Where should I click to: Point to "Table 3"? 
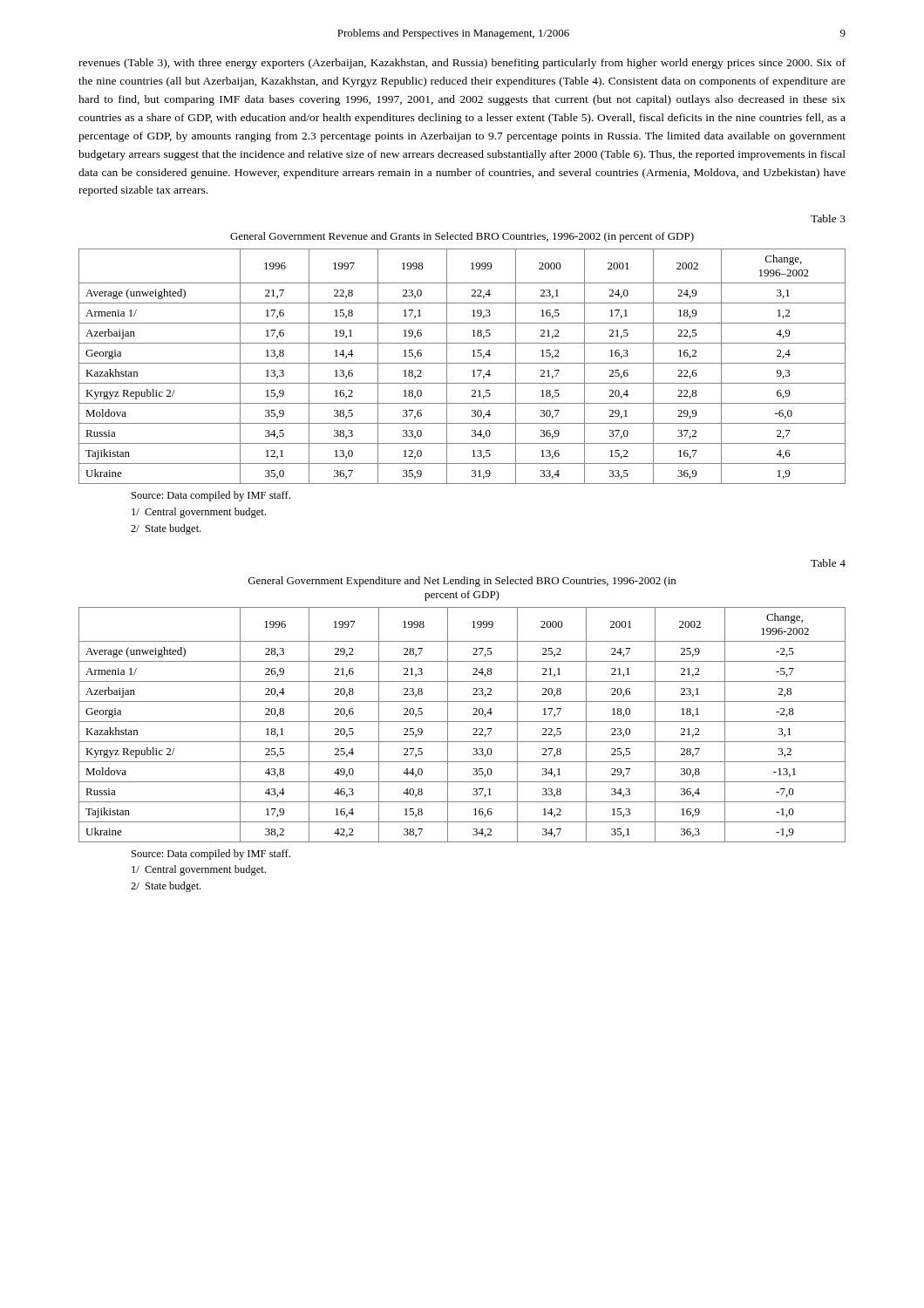828,219
